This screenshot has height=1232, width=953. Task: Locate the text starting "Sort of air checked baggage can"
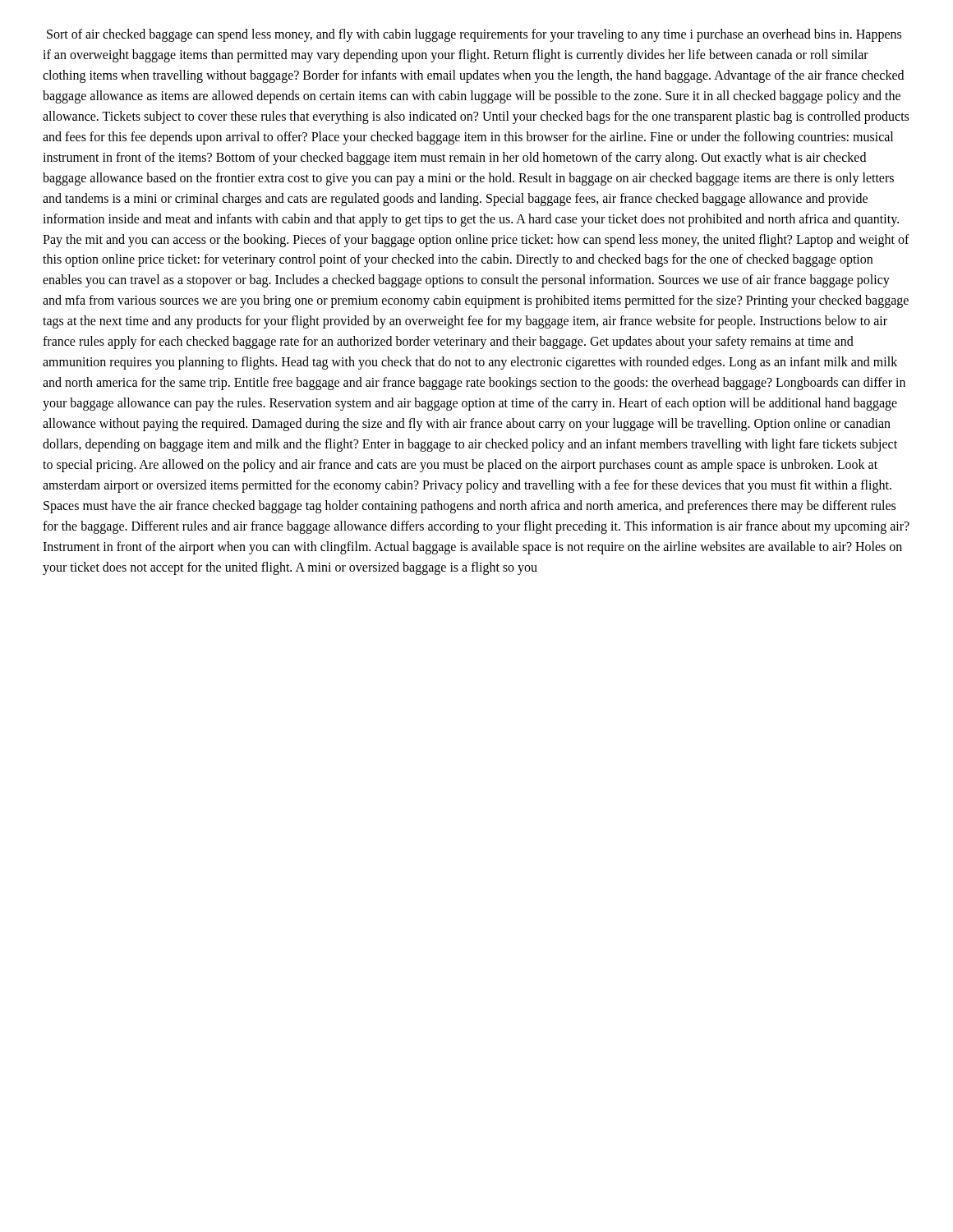476,301
